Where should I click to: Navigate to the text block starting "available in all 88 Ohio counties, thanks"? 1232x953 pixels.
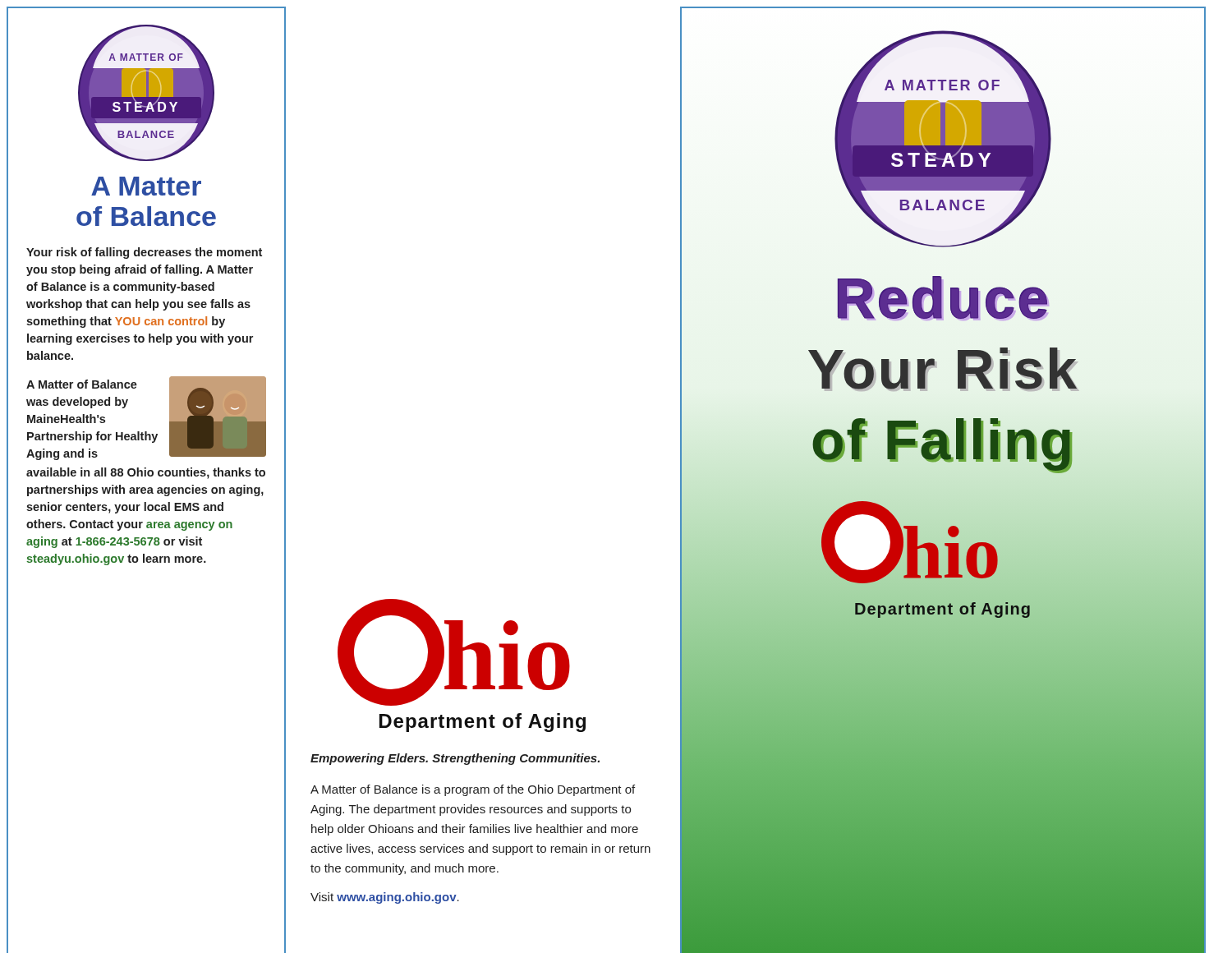(x=146, y=516)
